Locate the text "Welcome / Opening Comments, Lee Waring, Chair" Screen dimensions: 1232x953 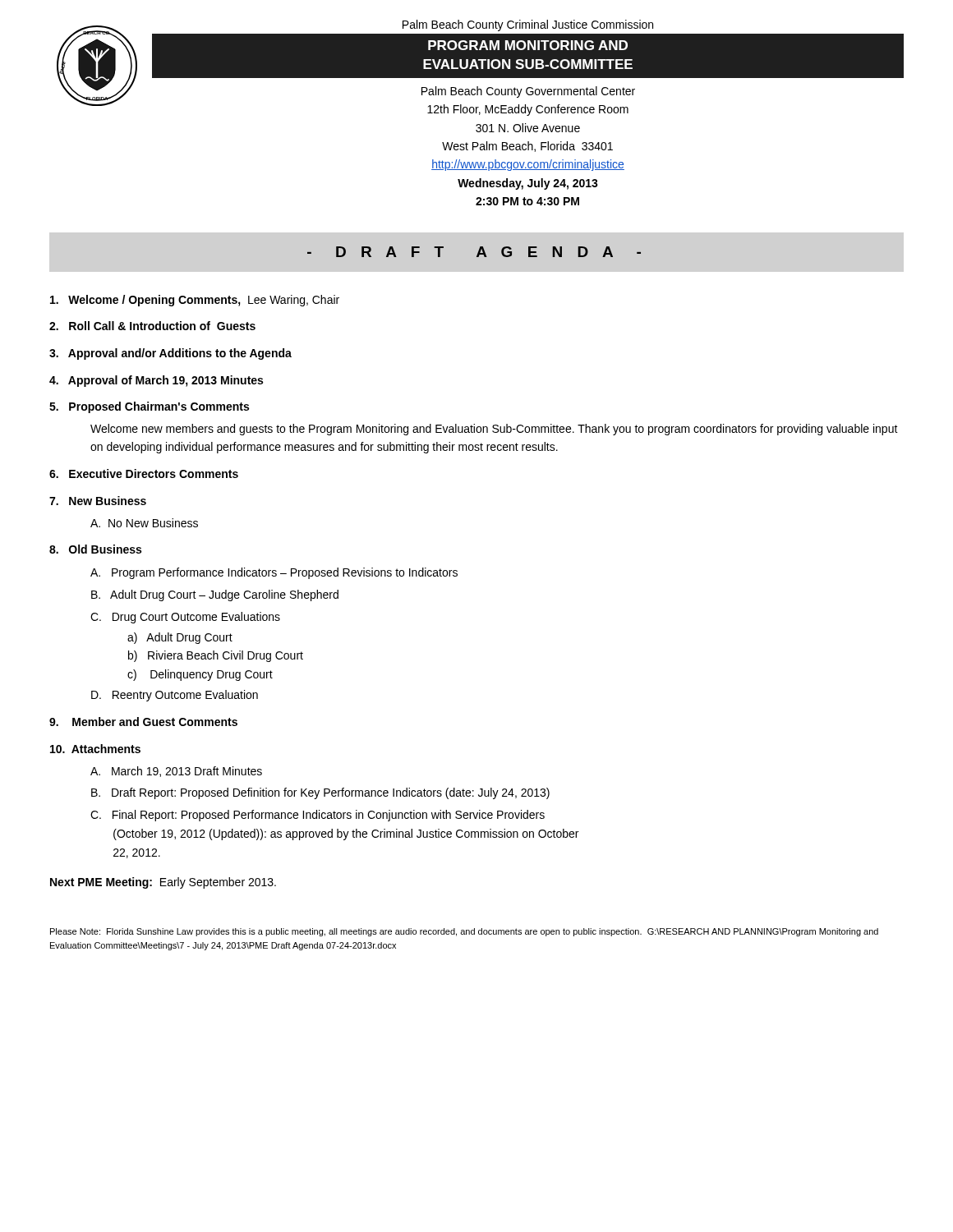(194, 299)
